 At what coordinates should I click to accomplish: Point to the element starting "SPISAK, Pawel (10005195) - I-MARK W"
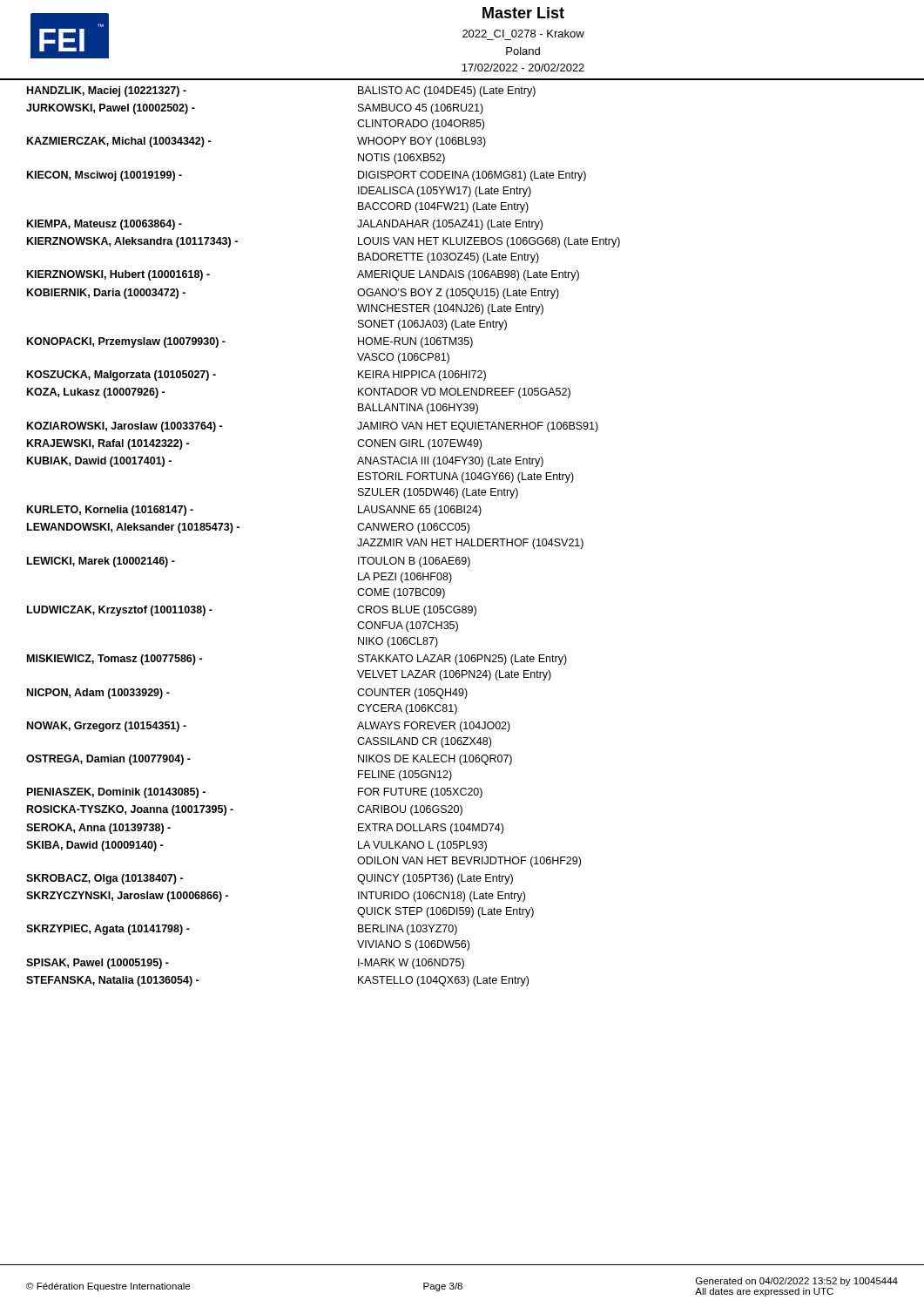[462, 962]
